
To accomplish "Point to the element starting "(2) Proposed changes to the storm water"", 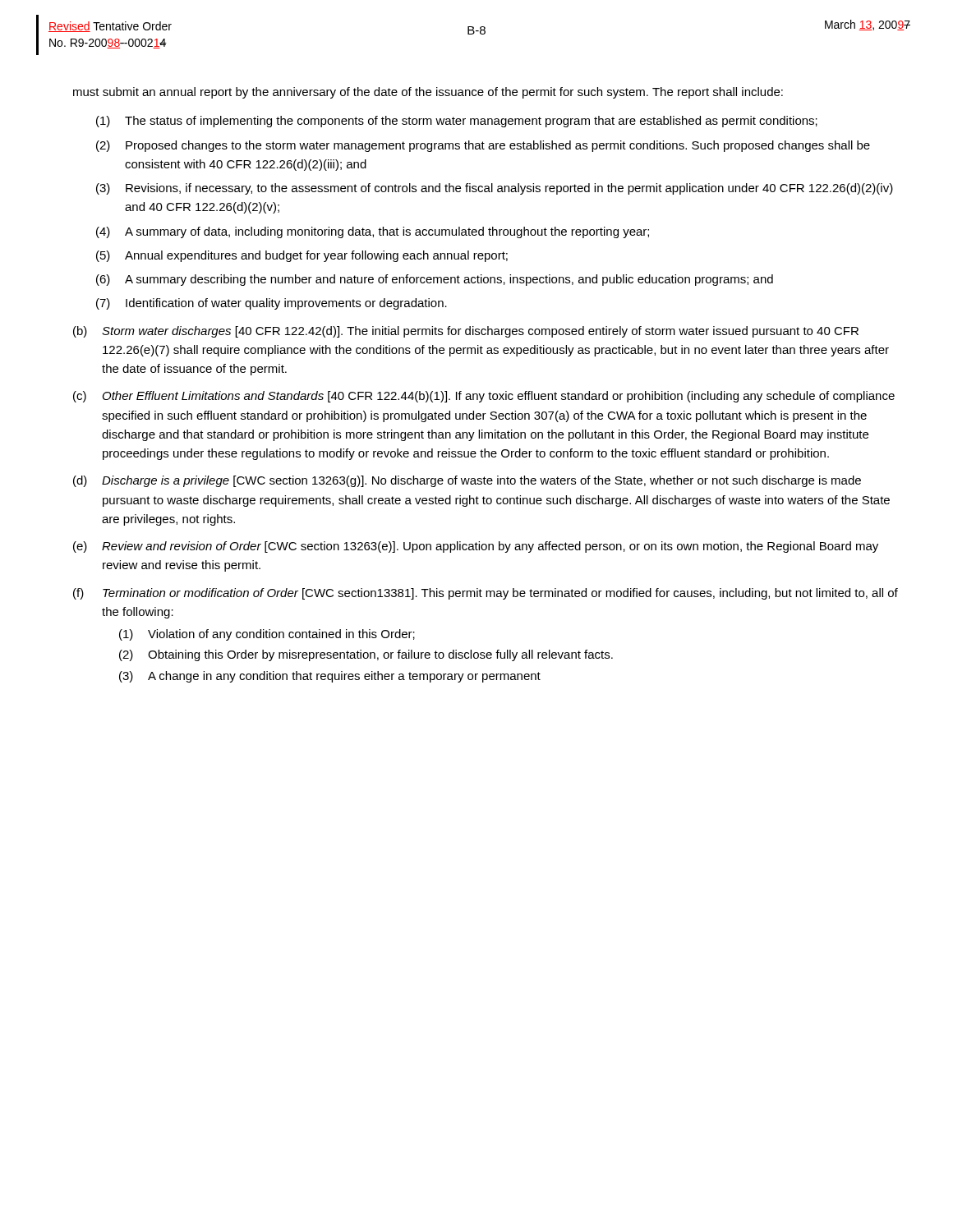I will [498, 154].
